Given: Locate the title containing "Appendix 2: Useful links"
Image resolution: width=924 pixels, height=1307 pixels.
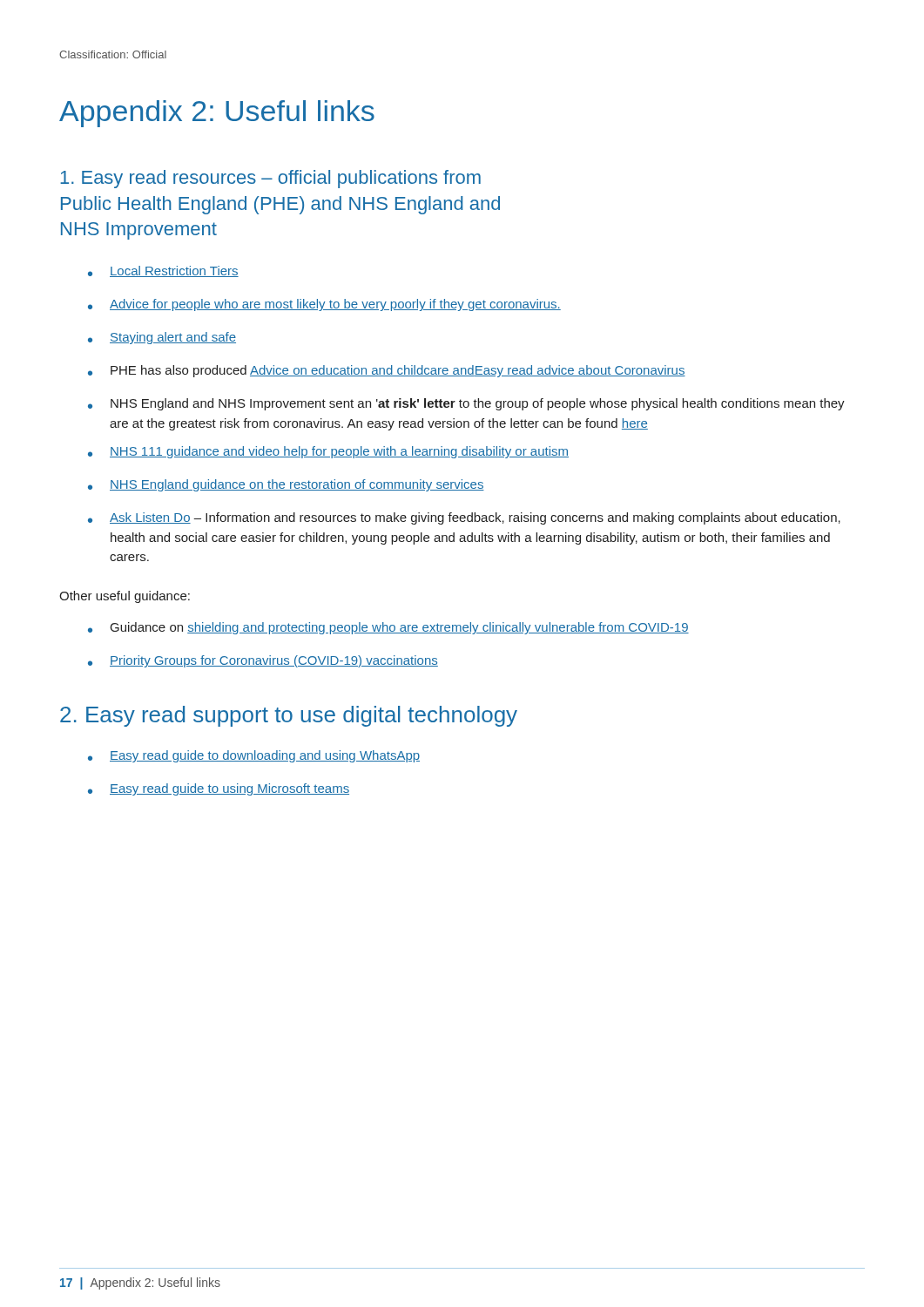Looking at the screenshot, I should [217, 111].
